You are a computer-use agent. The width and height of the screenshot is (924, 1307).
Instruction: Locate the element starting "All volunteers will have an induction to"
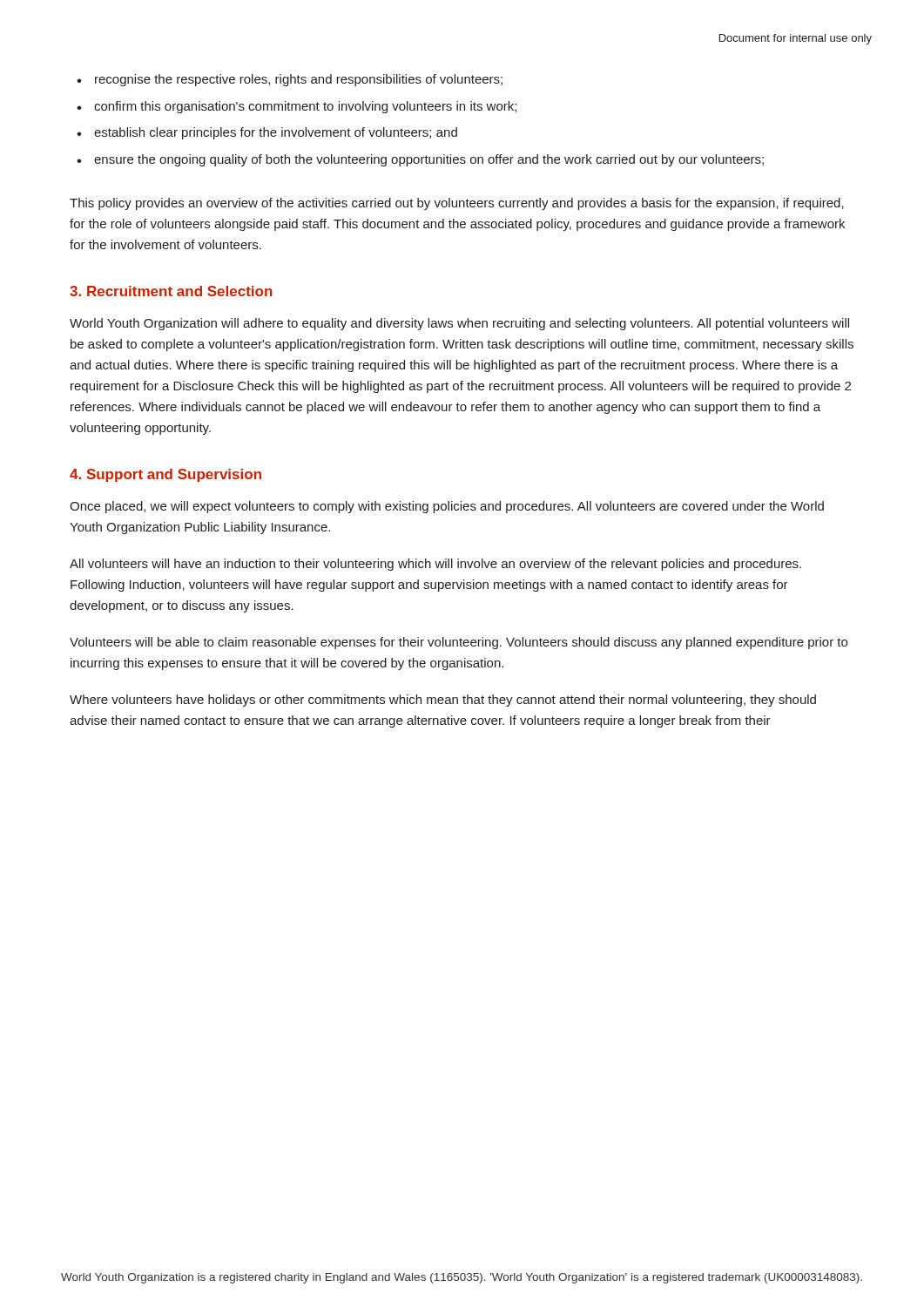[x=436, y=584]
